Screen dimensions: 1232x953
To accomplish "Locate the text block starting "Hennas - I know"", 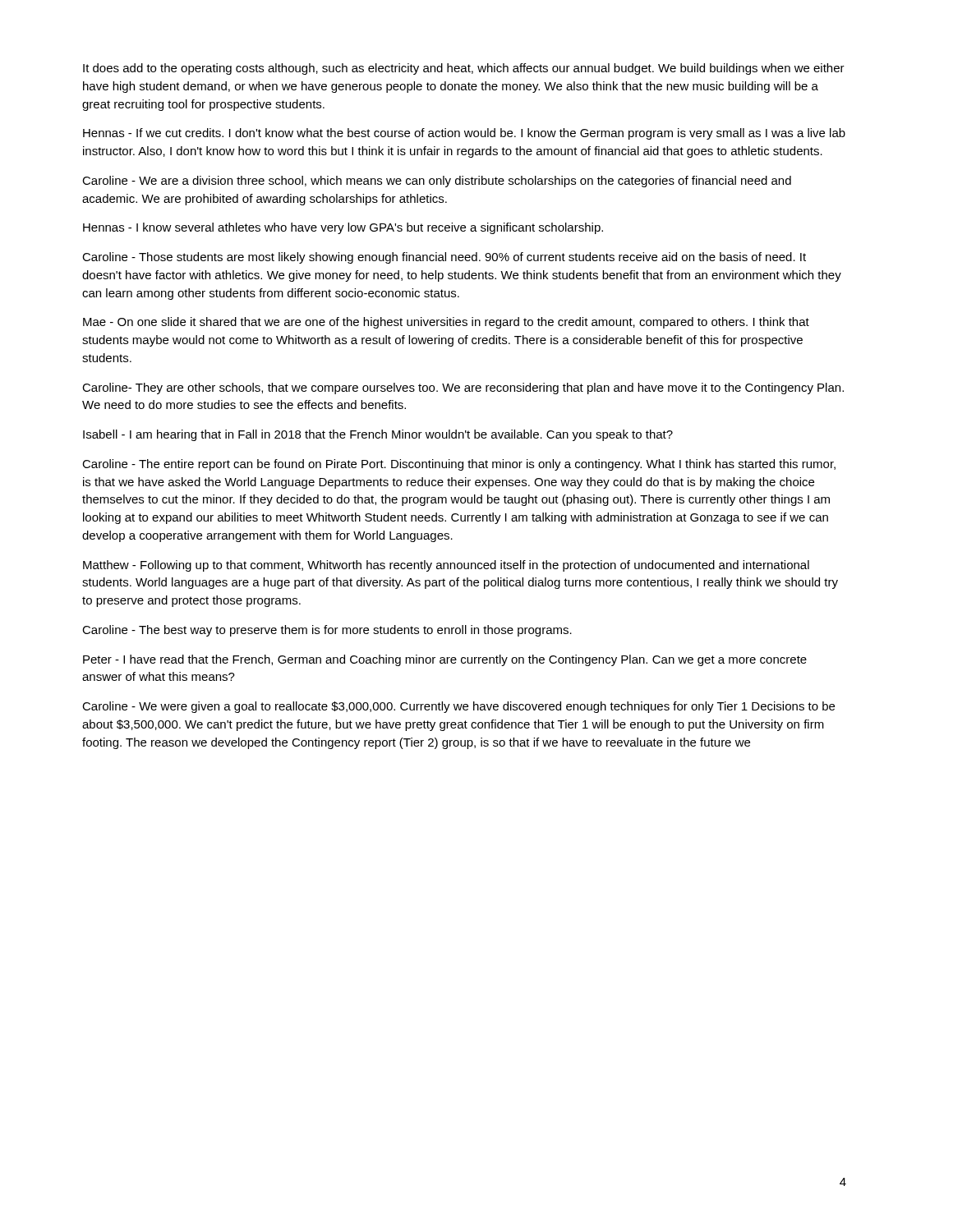I will click(x=343, y=227).
